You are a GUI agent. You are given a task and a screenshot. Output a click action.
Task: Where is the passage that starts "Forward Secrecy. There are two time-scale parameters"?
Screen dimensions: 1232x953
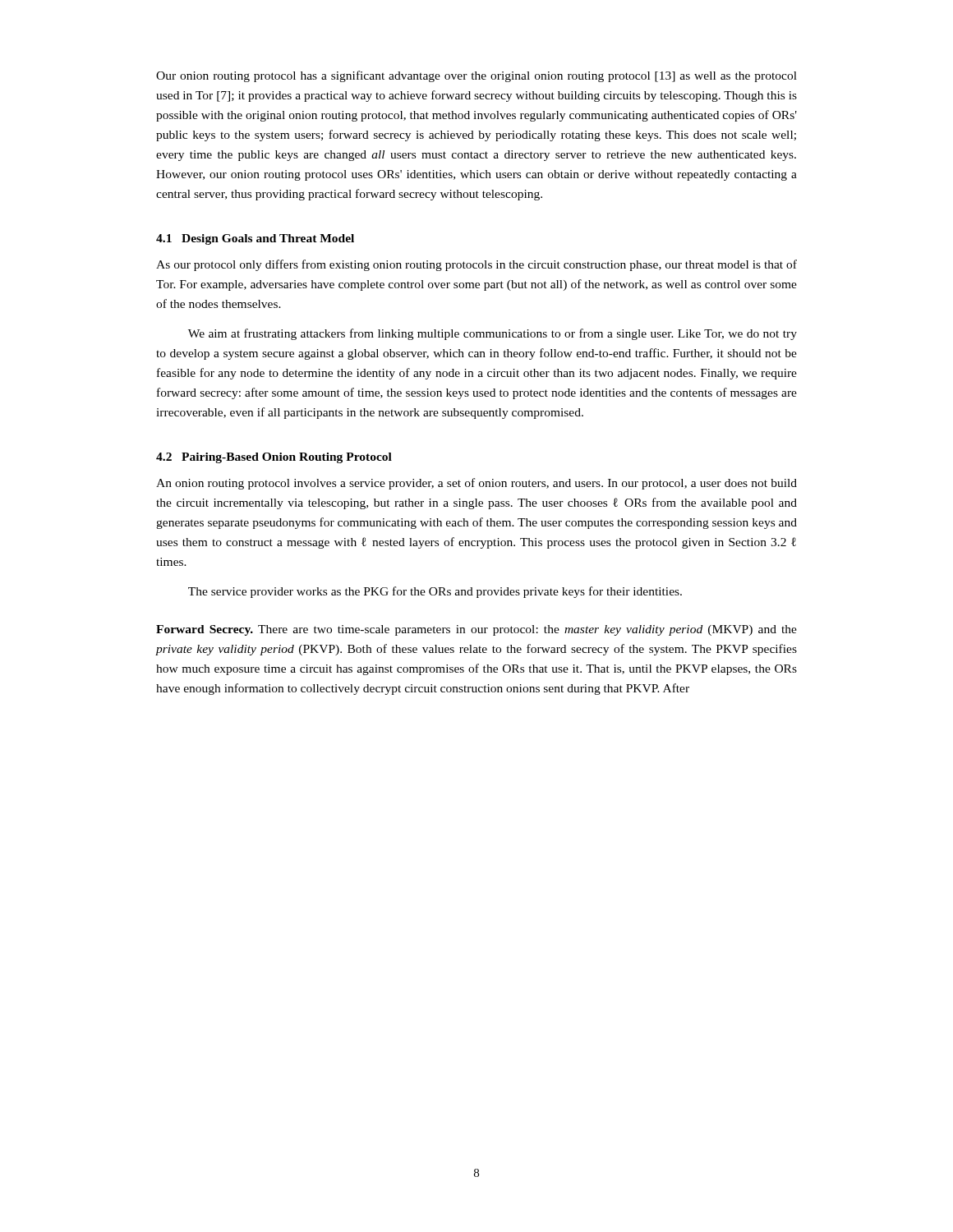coord(476,659)
